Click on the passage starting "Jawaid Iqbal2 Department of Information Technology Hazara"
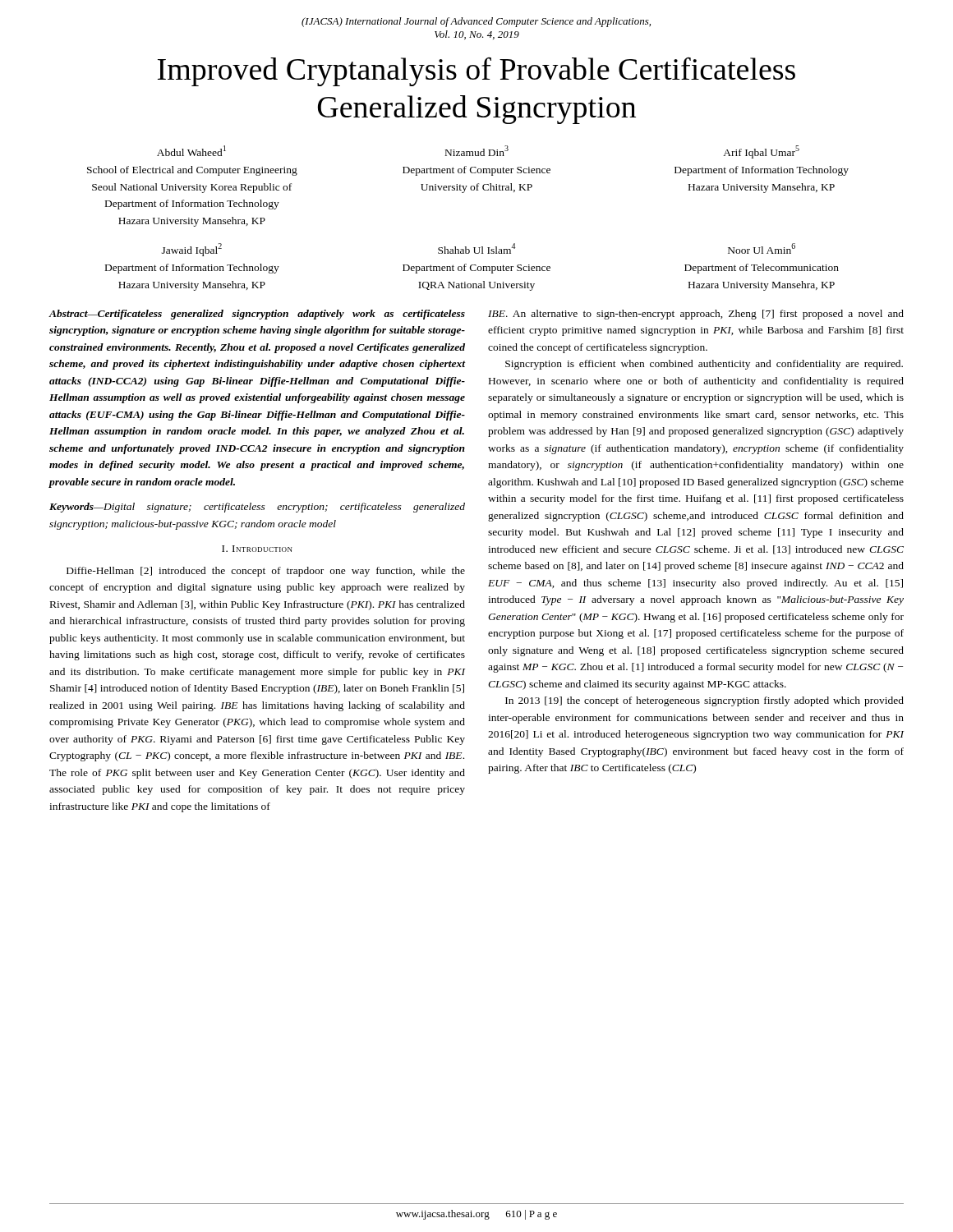The image size is (953, 1232). point(476,267)
